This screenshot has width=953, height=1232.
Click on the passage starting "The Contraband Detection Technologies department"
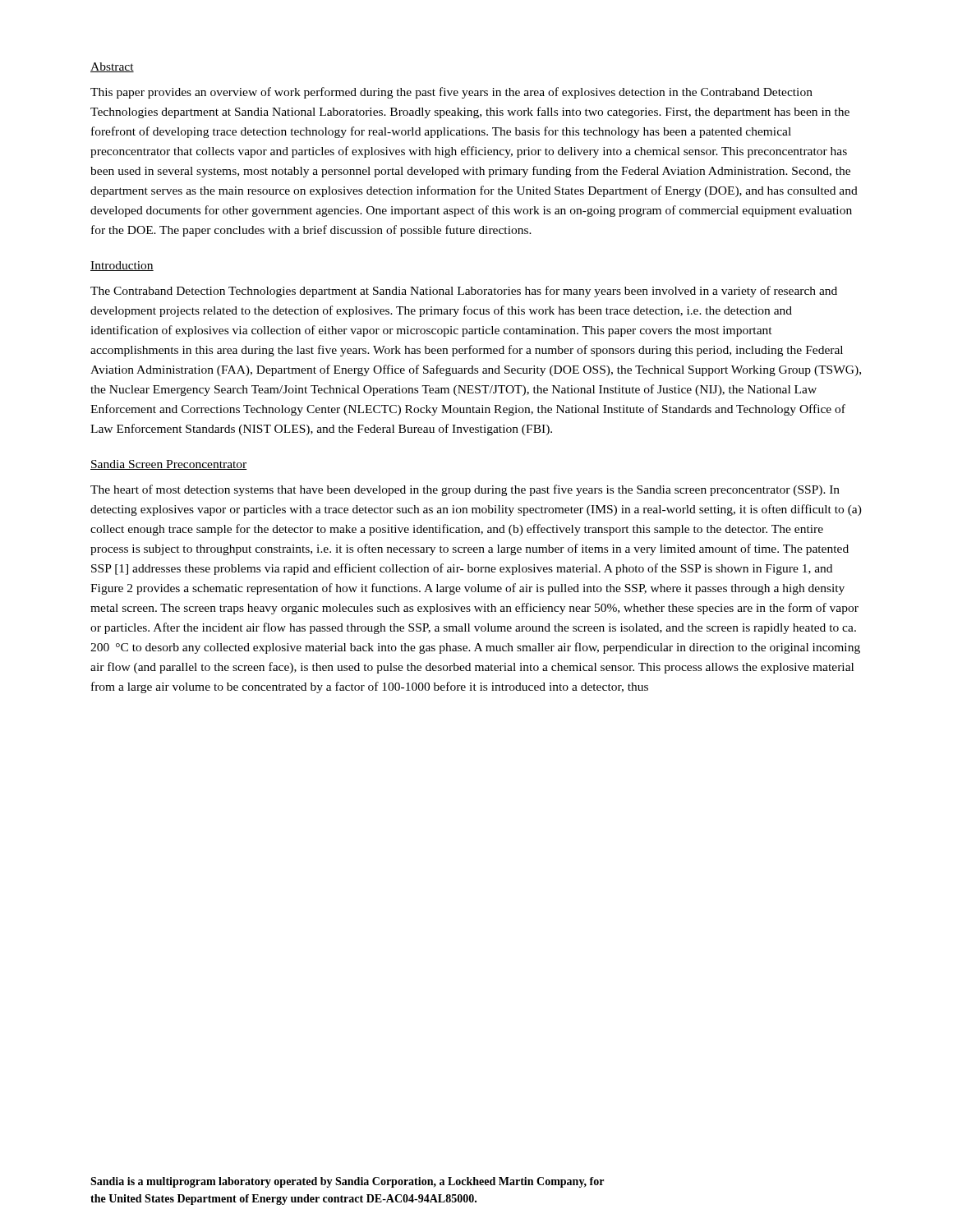point(476,359)
